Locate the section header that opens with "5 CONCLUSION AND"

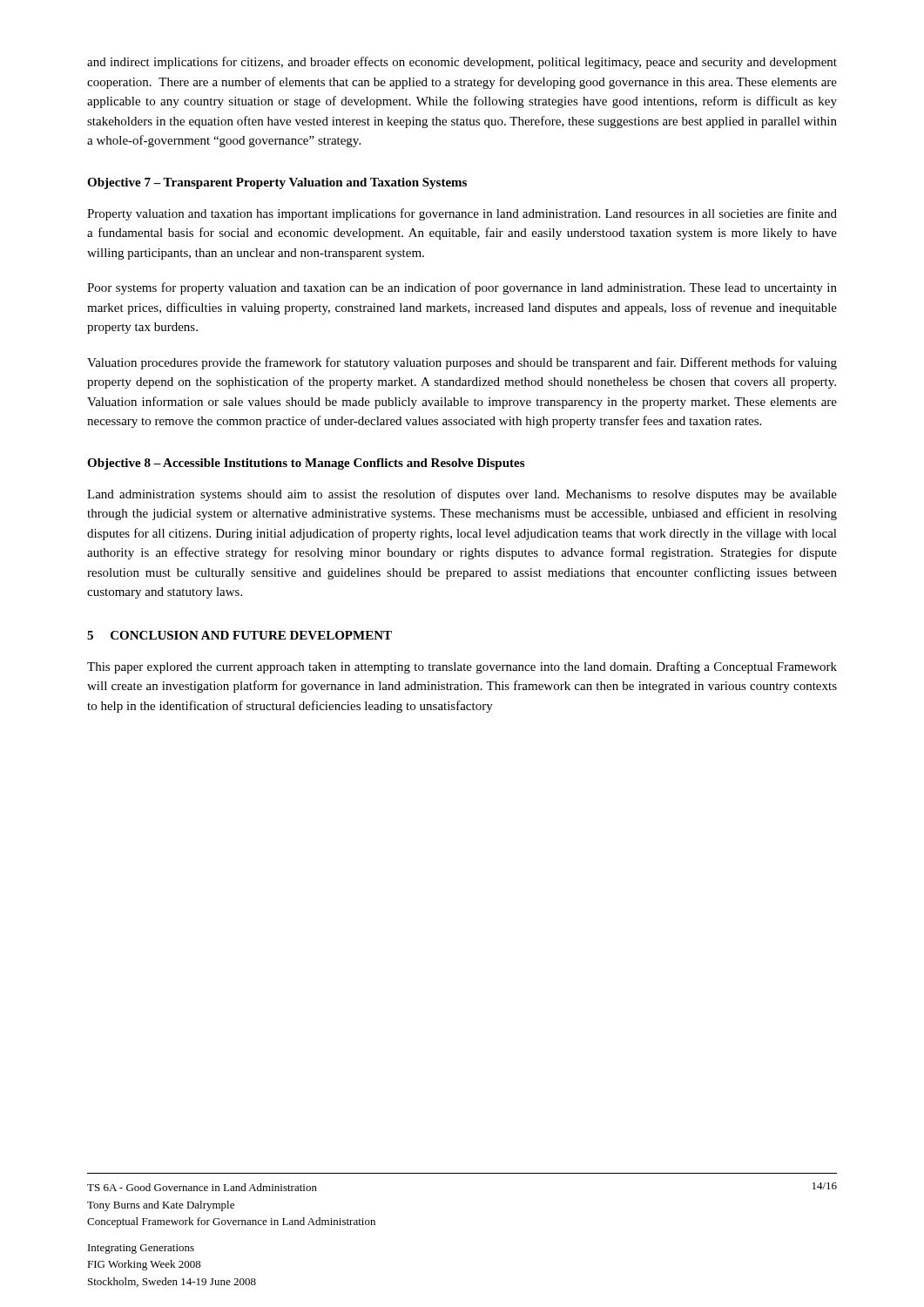240,635
